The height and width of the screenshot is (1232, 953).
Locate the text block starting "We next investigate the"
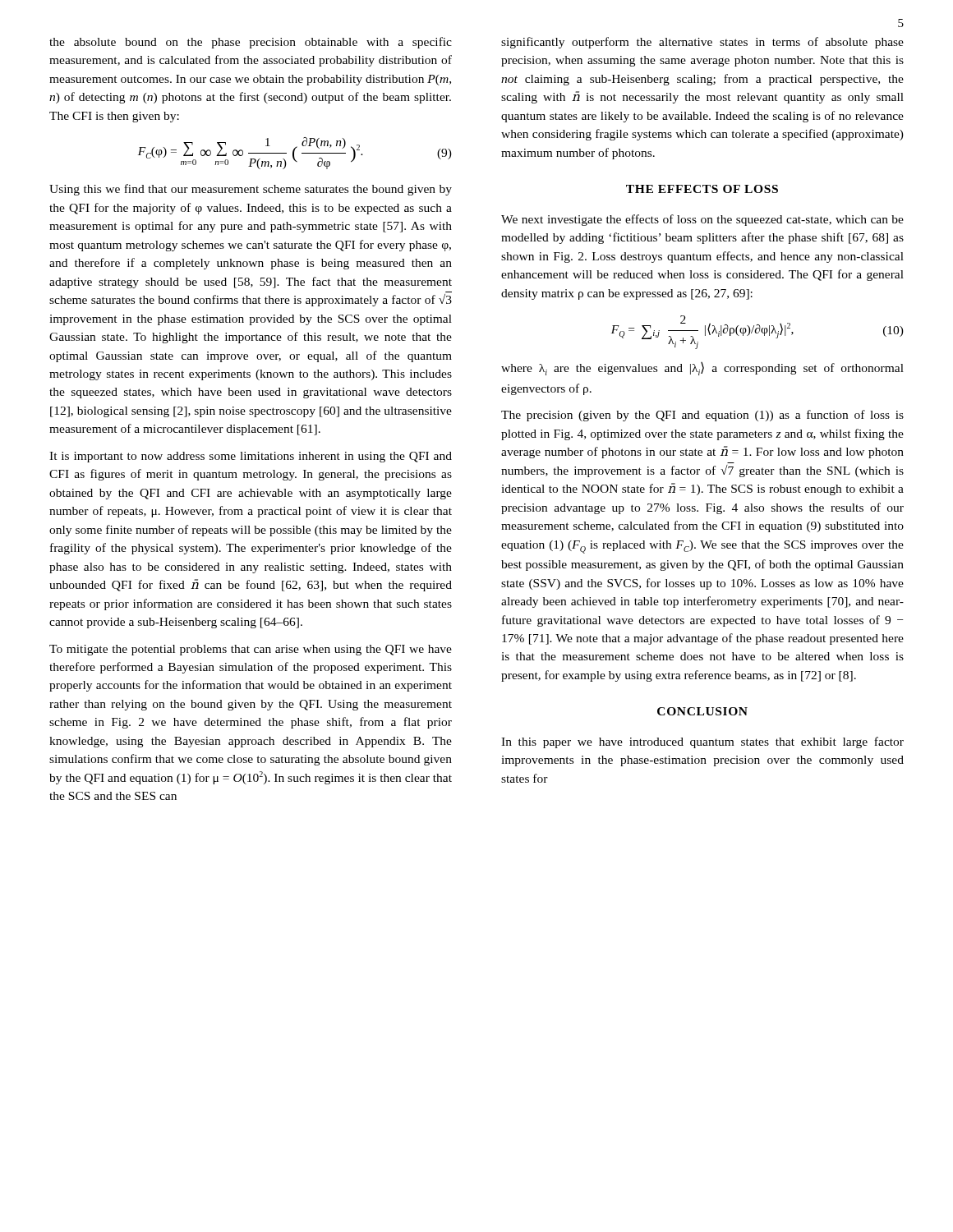[x=702, y=256]
